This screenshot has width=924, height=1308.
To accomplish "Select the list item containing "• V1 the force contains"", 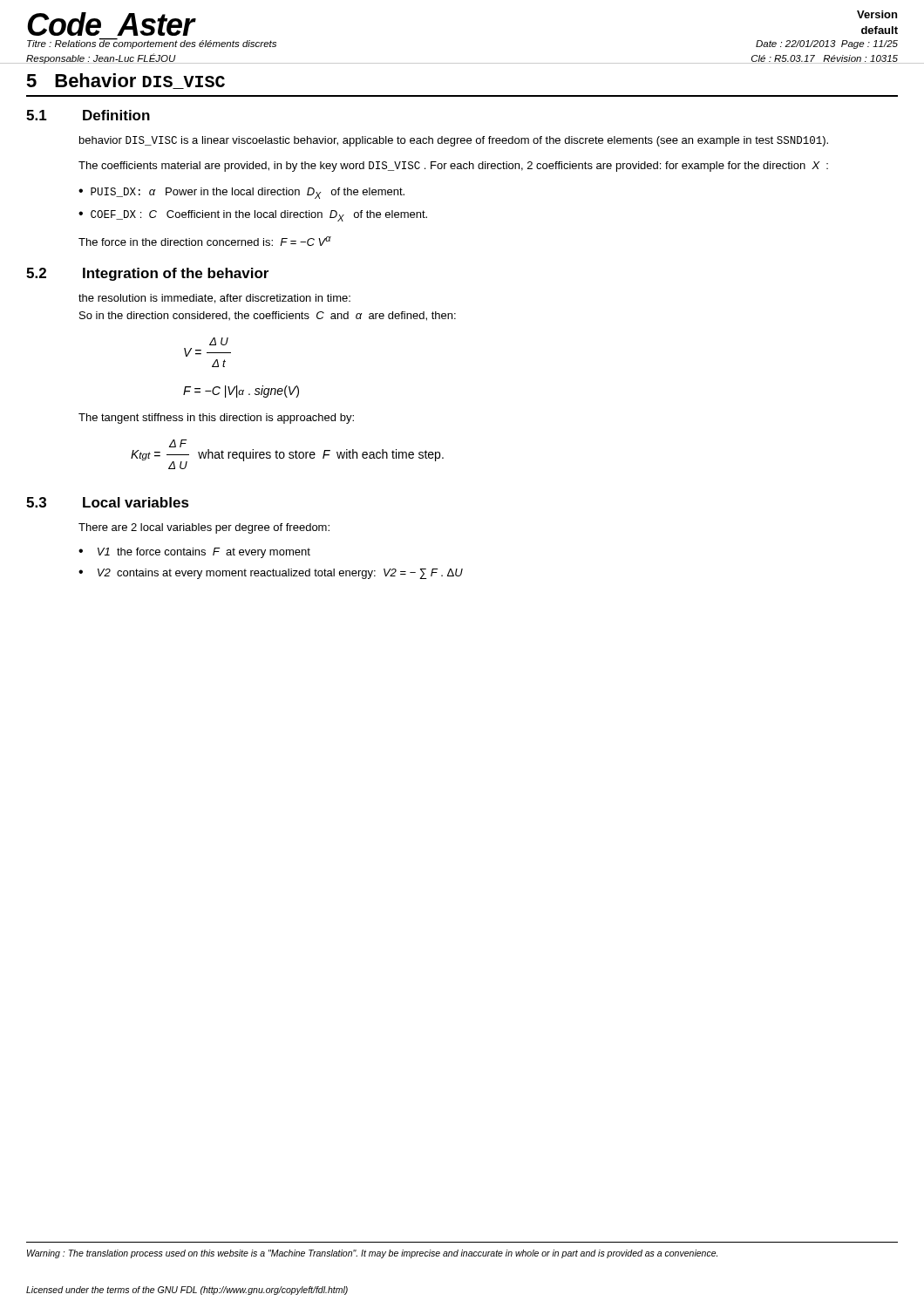I will [194, 552].
